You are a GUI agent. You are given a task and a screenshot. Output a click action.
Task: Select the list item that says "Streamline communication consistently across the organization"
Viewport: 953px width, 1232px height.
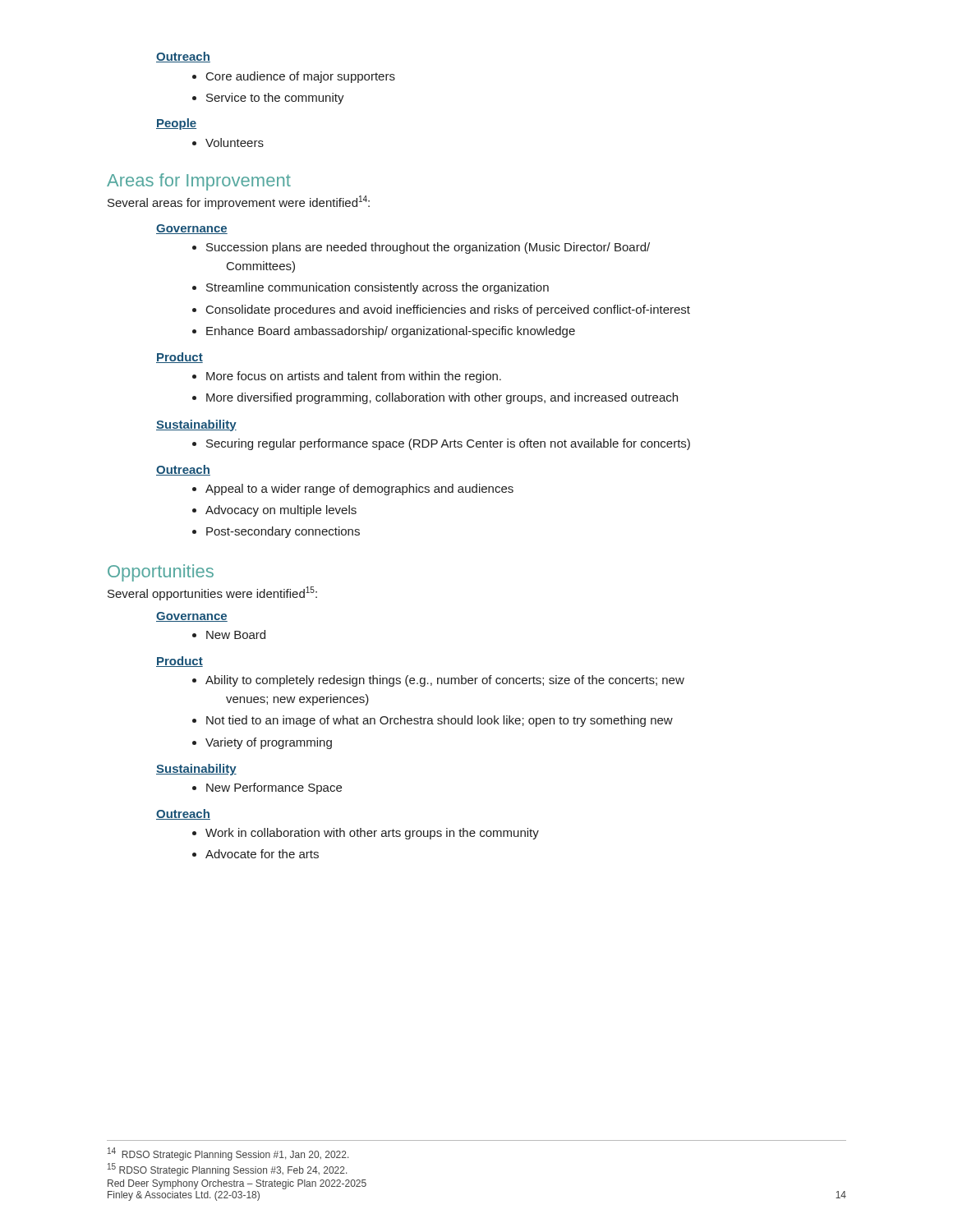coord(476,287)
